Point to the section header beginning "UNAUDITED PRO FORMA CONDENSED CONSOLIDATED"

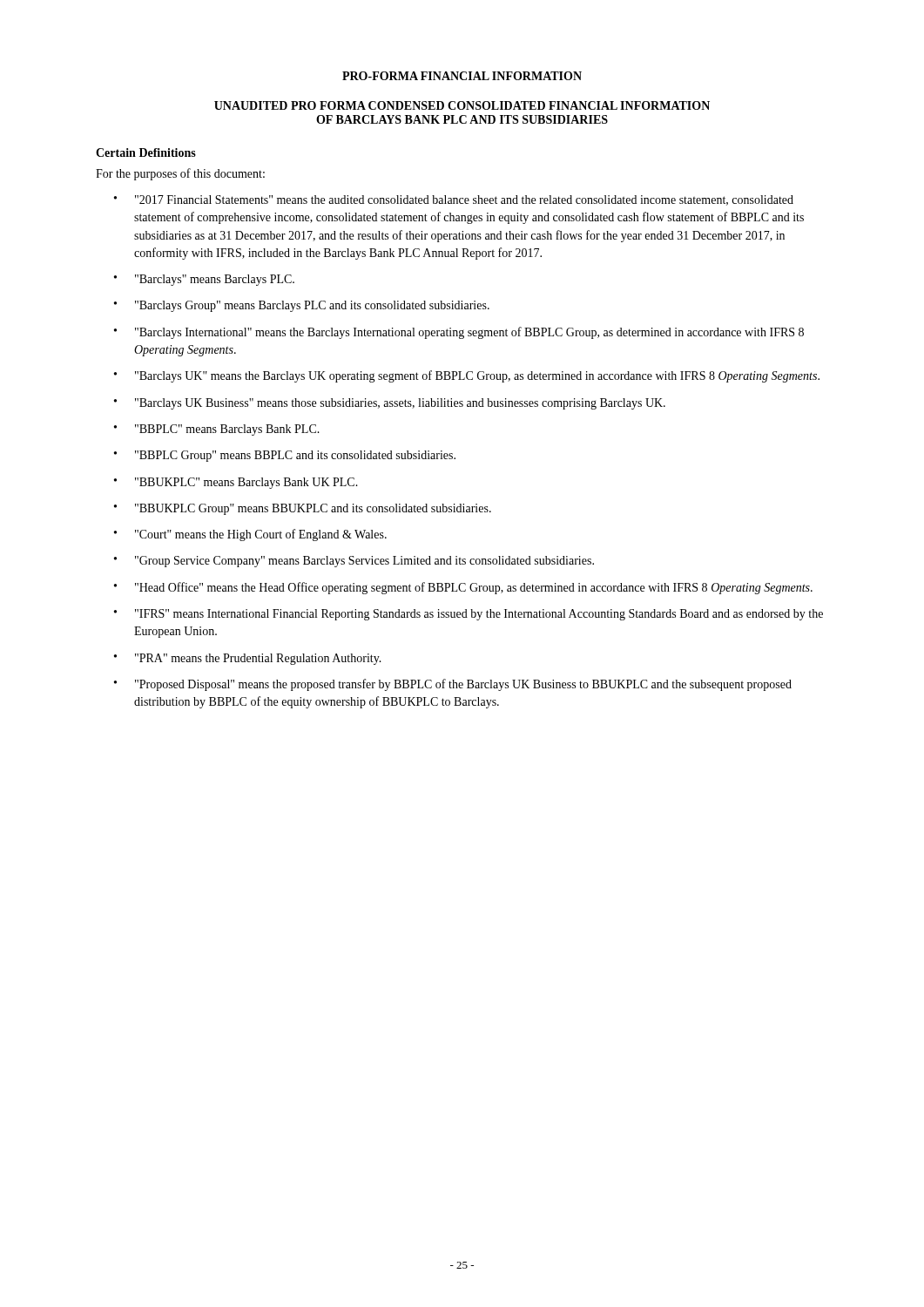pyautogui.click(x=462, y=113)
